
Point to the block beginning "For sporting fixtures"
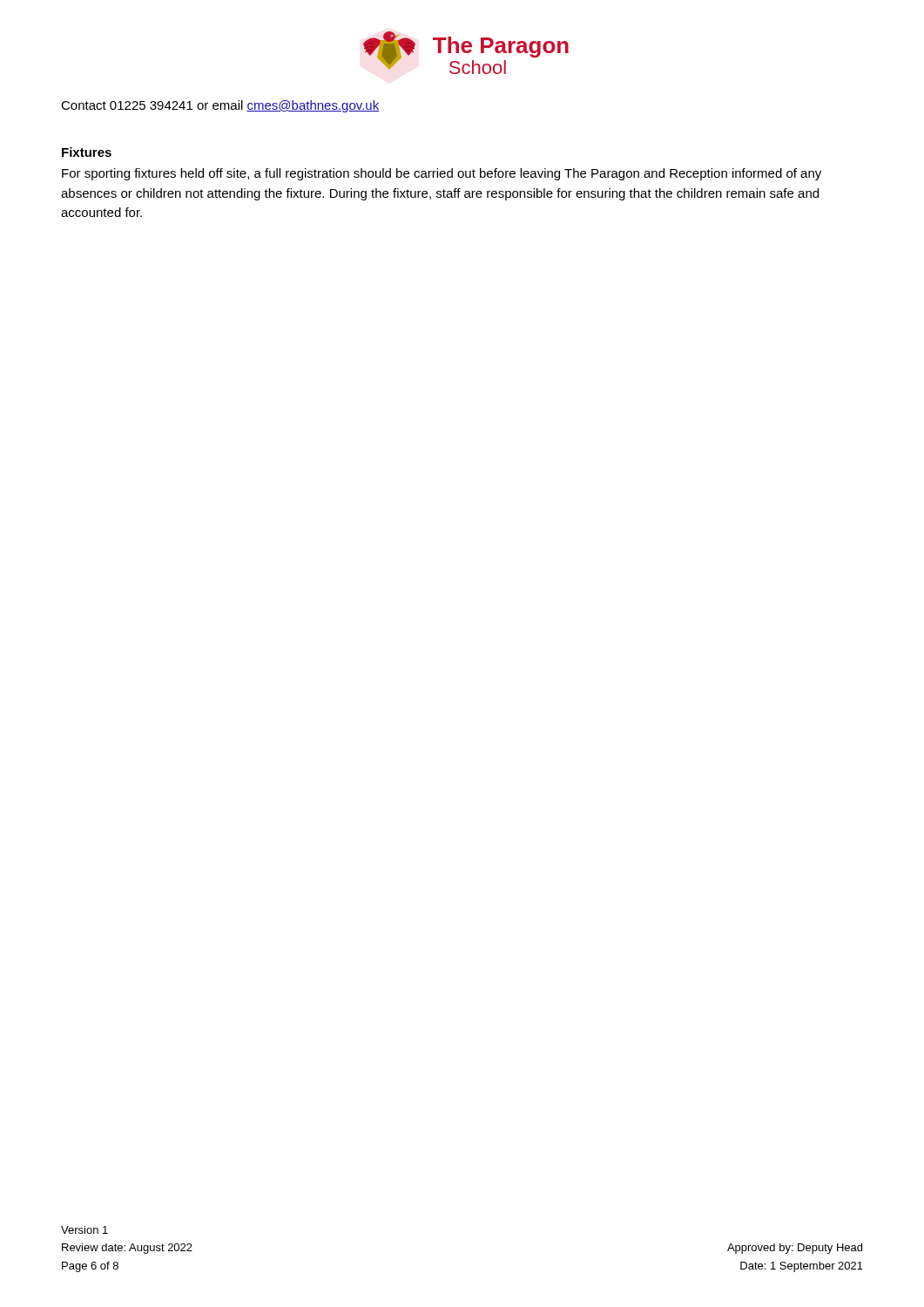coord(441,193)
